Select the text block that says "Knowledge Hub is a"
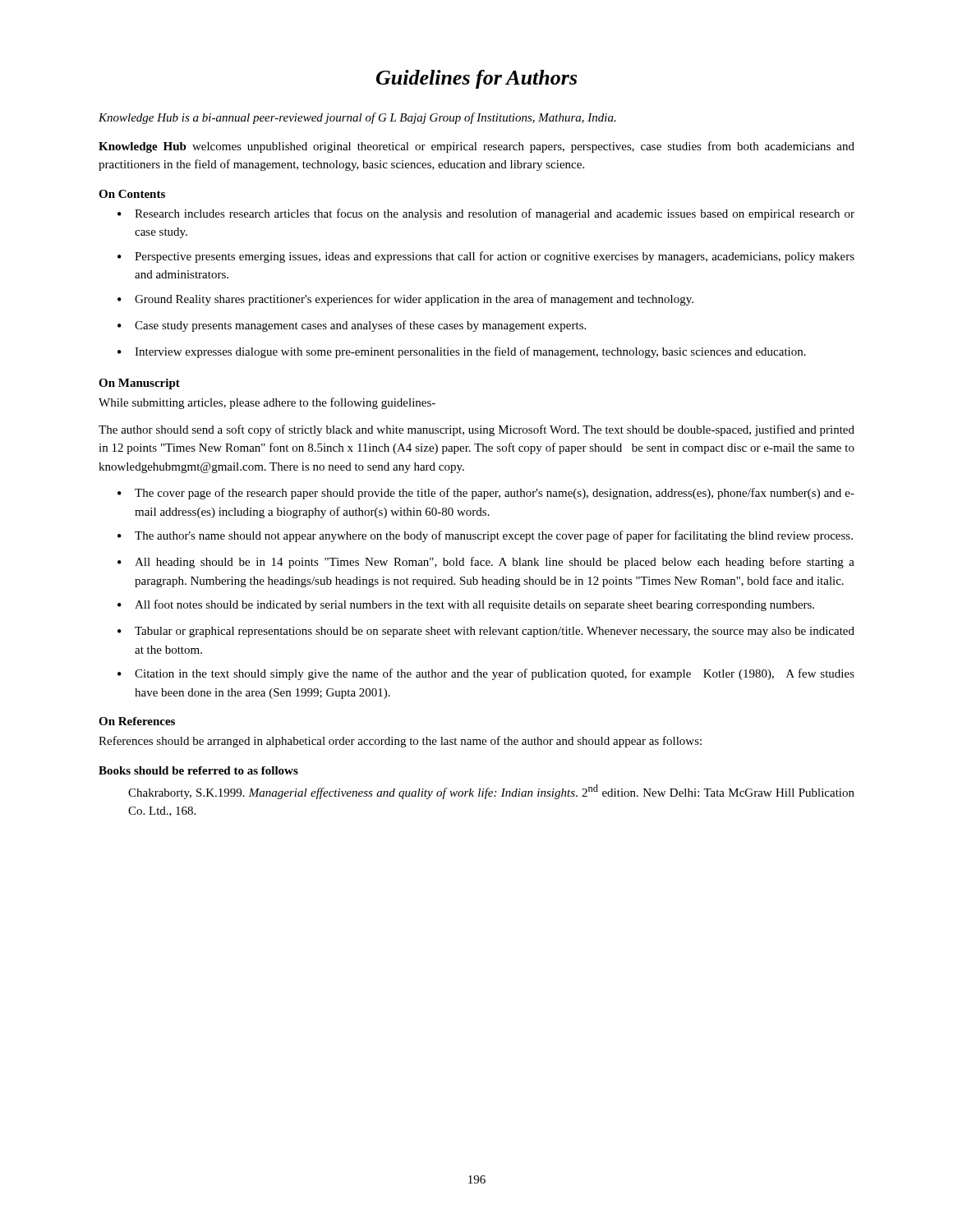 [358, 117]
